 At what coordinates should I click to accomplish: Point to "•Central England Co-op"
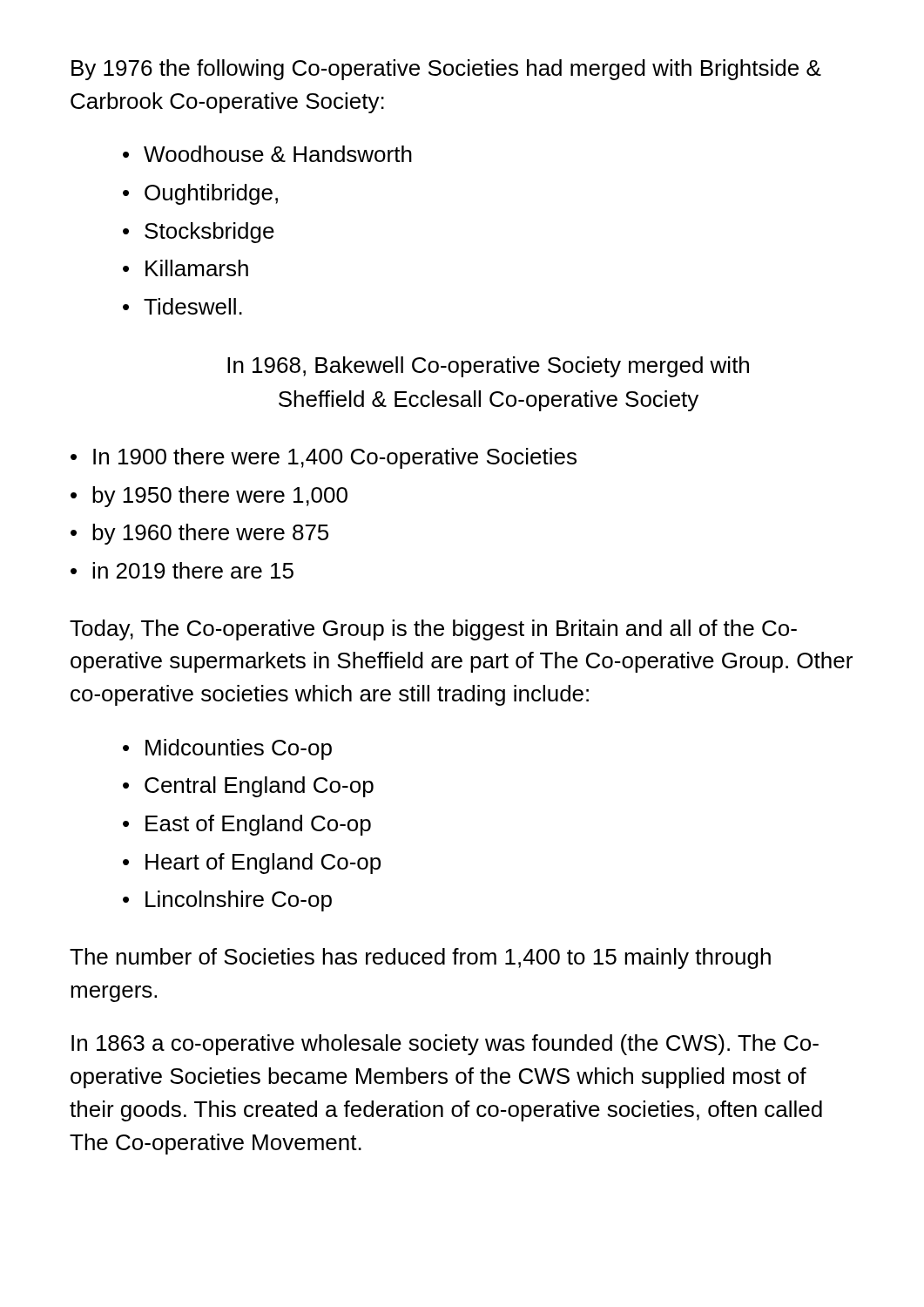tap(248, 786)
